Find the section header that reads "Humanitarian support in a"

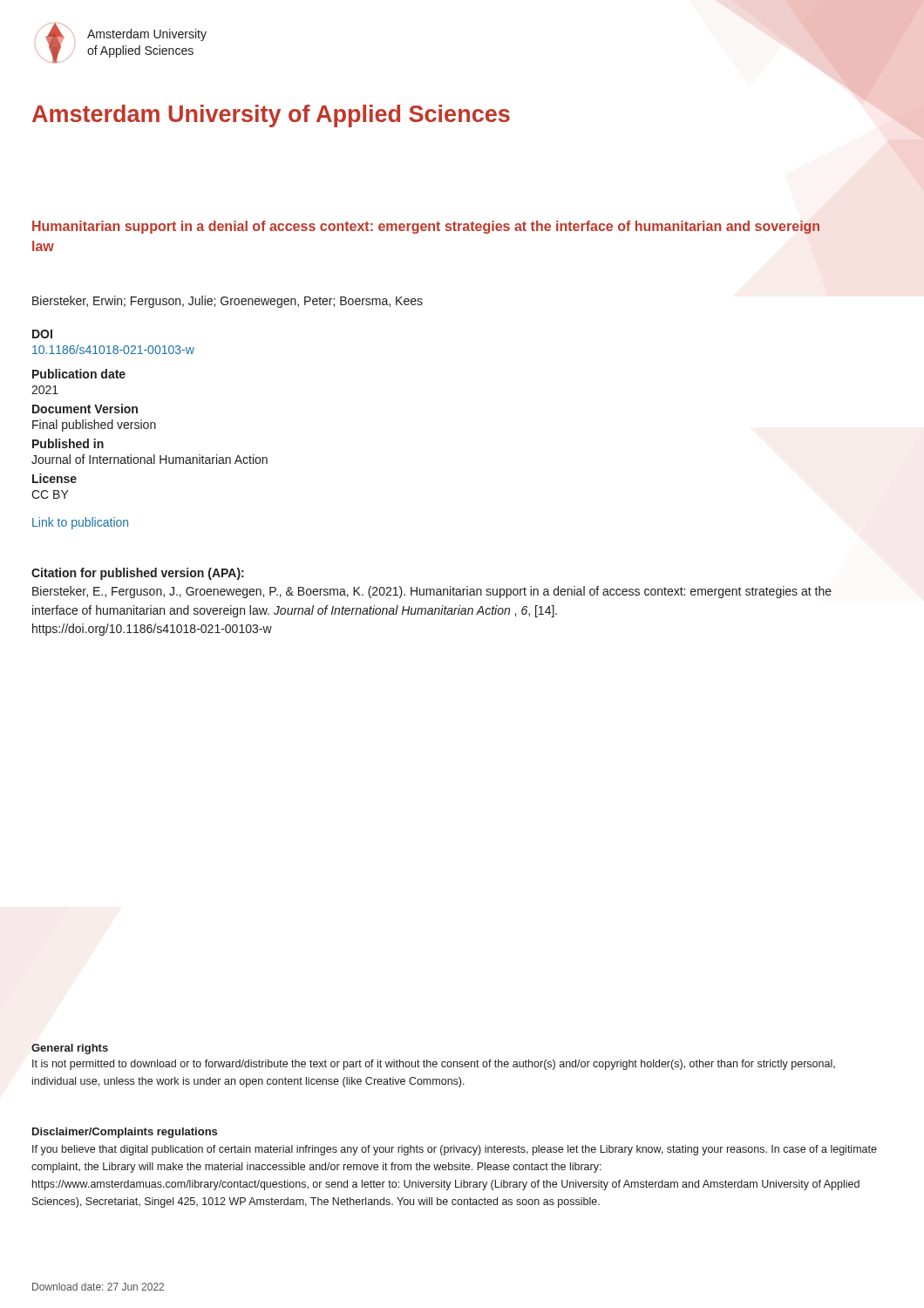click(x=426, y=236)
